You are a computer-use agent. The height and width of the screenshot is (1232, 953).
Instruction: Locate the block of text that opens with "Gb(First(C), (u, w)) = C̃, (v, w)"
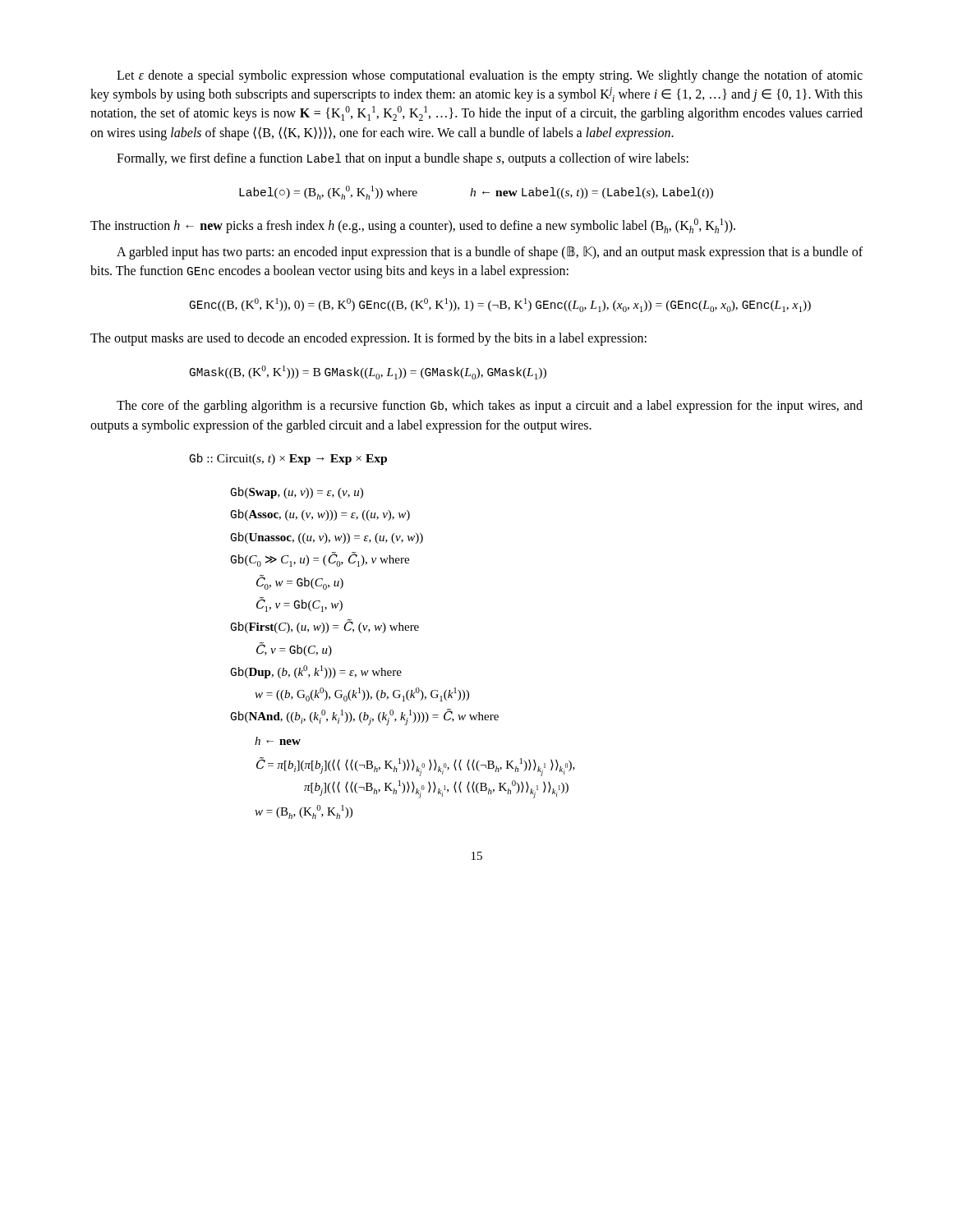tap(325, 627)
